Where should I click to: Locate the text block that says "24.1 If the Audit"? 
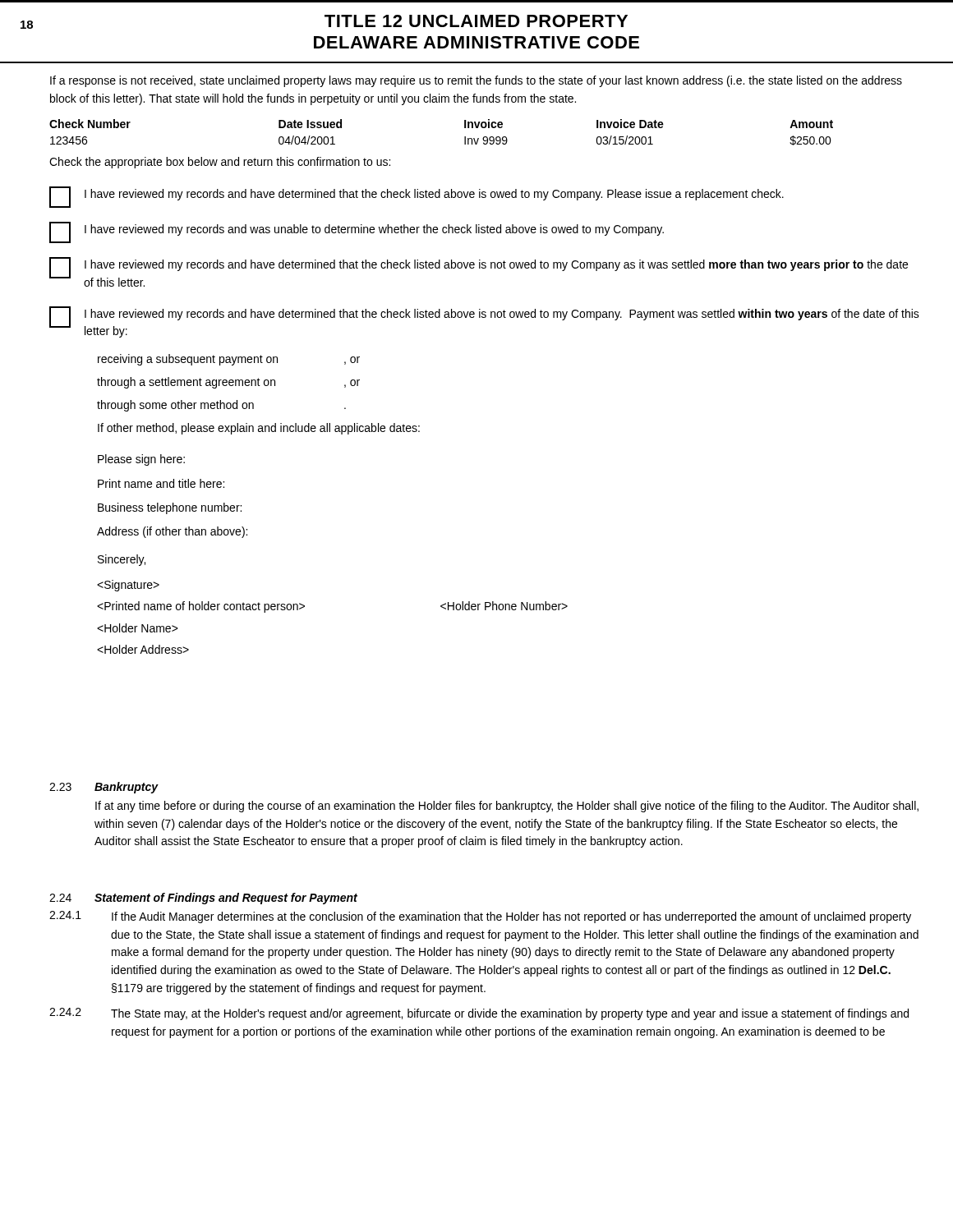click(485, 953)
